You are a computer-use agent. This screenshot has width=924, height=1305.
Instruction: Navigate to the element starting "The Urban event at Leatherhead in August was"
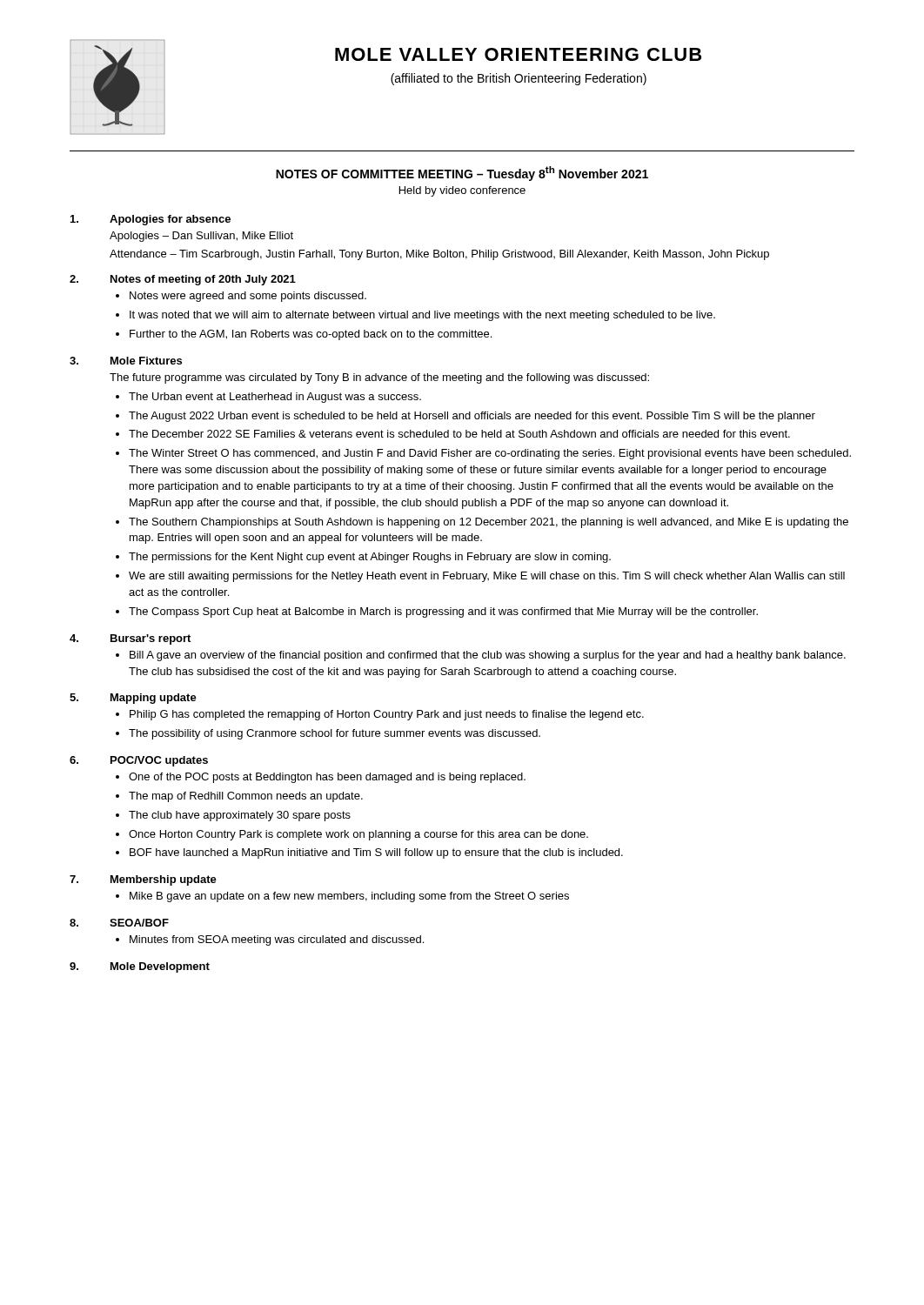point(275,396)
